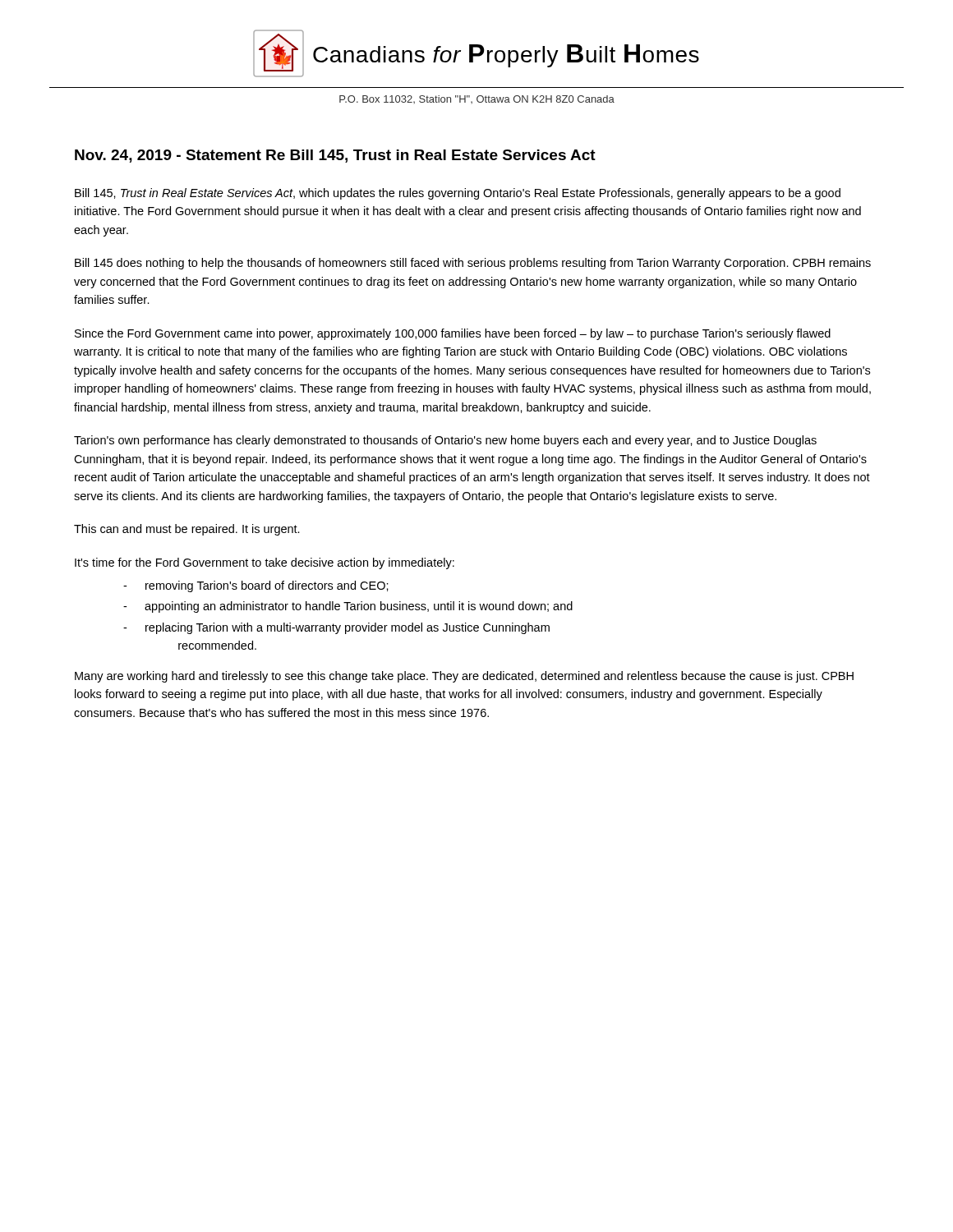953x1232 pixels.
Task: Select the text block containing "This can and must be repaired. It"
Action: 187,529
